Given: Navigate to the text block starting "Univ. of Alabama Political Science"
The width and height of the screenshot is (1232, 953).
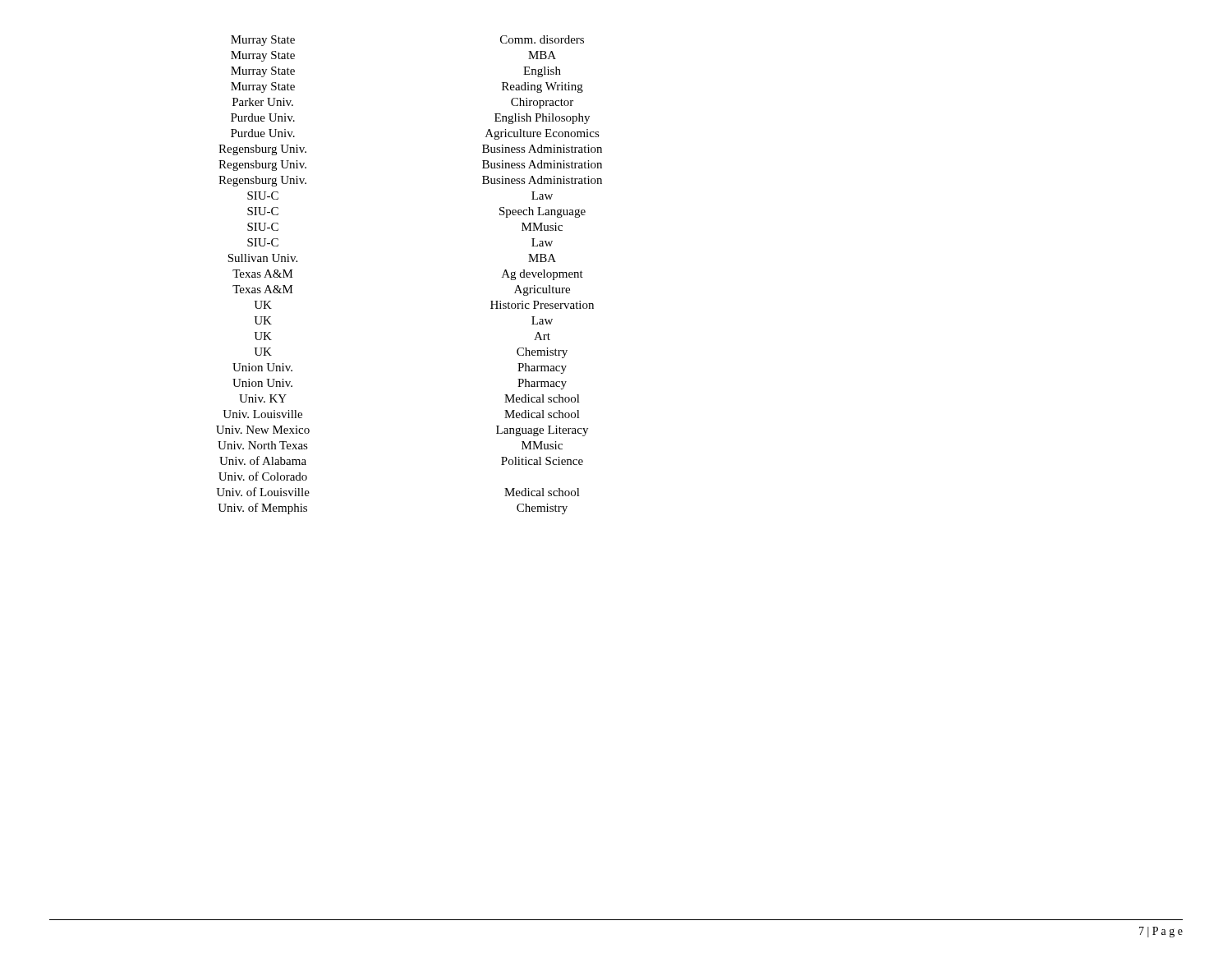Looking at the screenshot, I should (x=257, y=460).
